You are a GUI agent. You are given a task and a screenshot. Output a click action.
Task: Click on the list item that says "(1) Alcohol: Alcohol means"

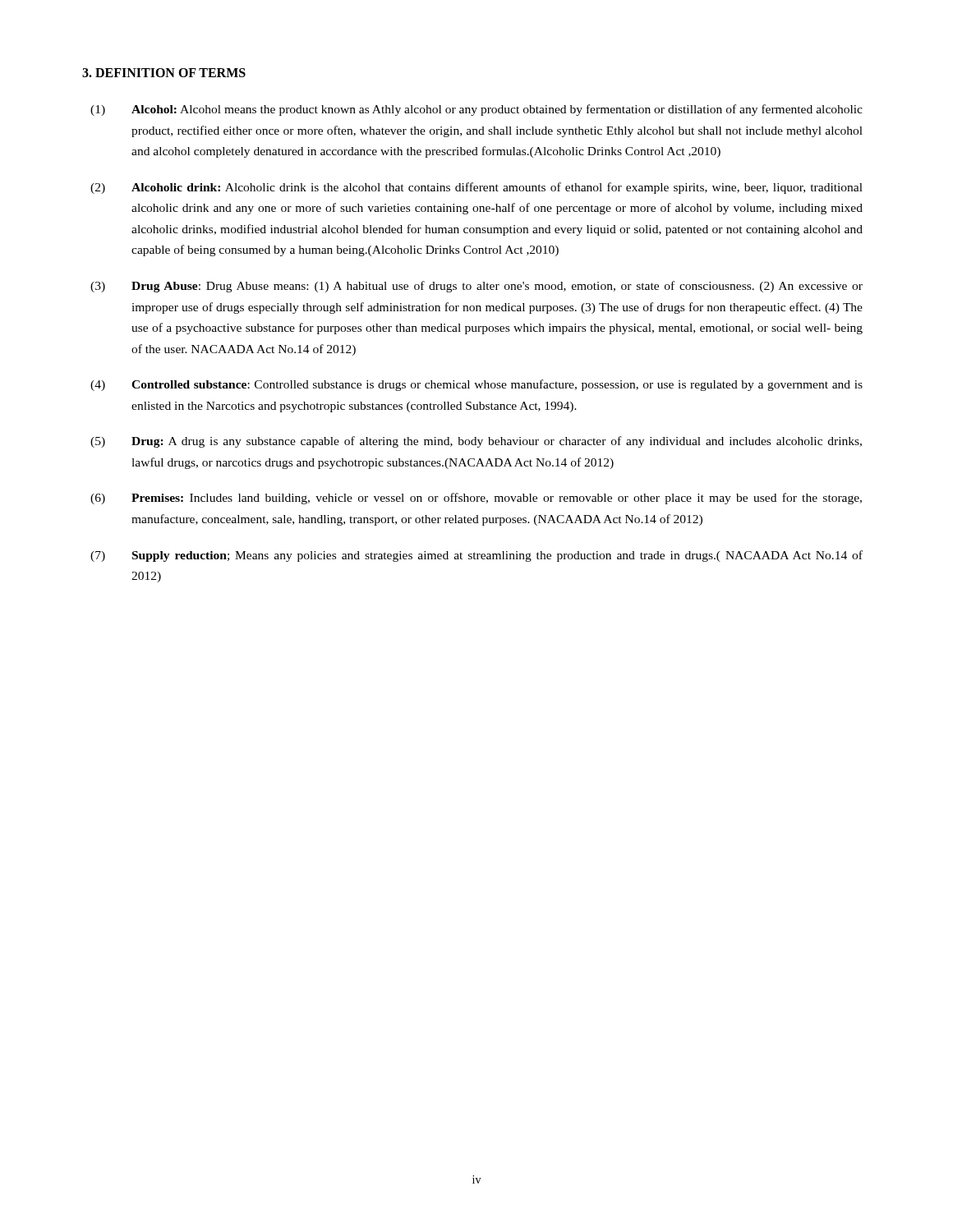click(472, 130)
